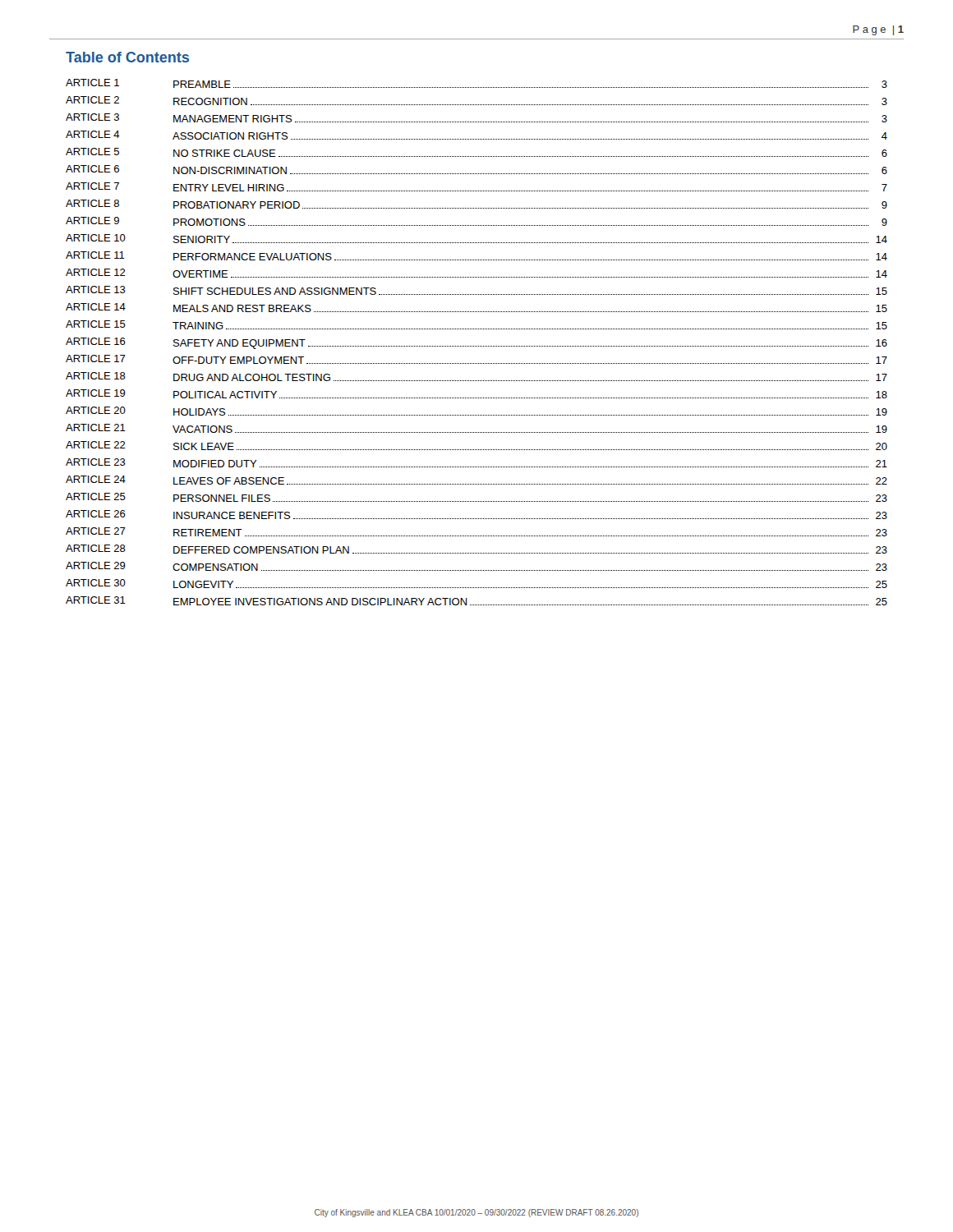Point to "ARTICLE 27 RETIREMENT 23"
This screenshot has height=1232, width=953.
476,532
